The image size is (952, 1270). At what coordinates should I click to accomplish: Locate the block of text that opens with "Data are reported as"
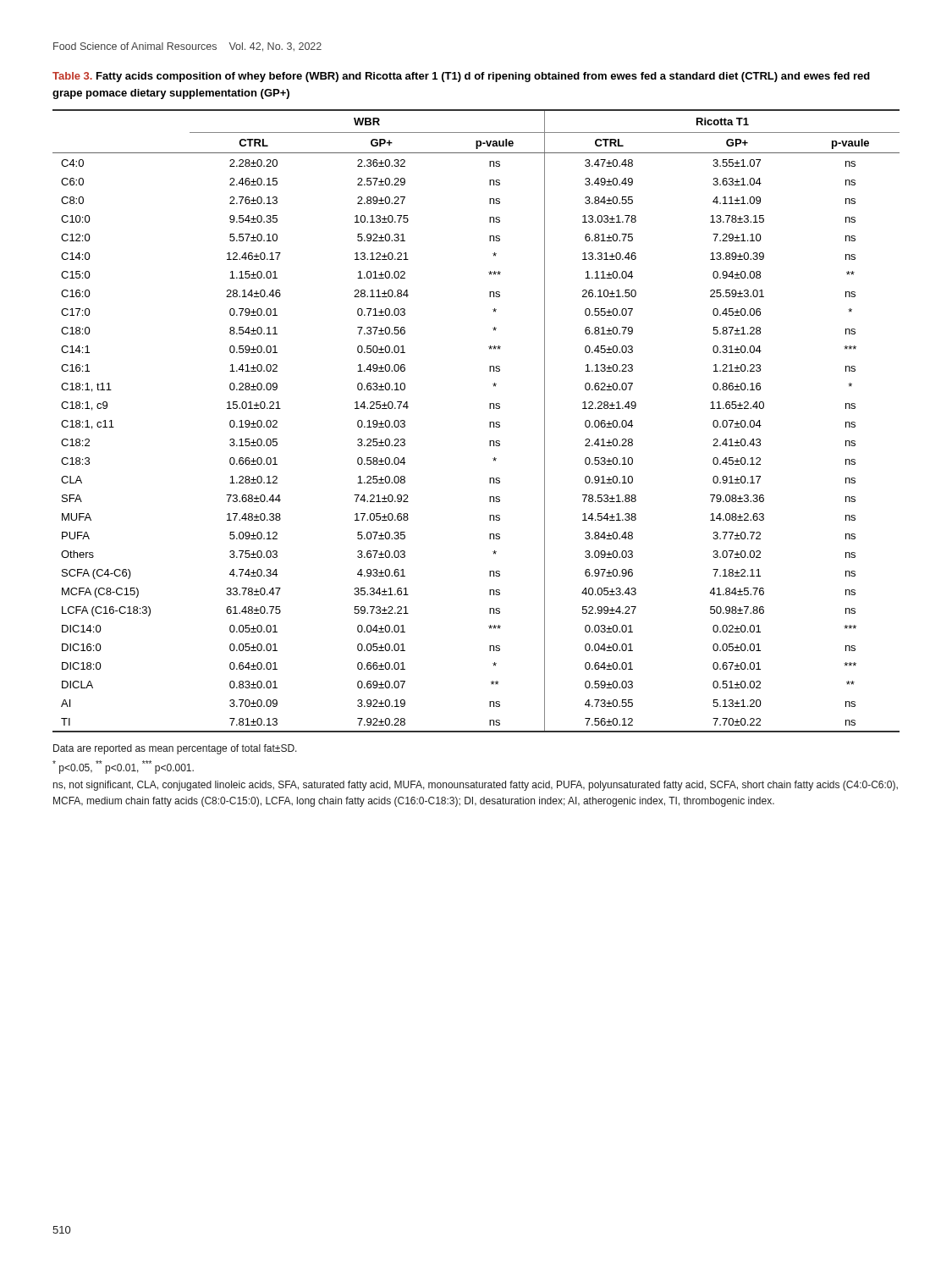(x=475, y=775)
